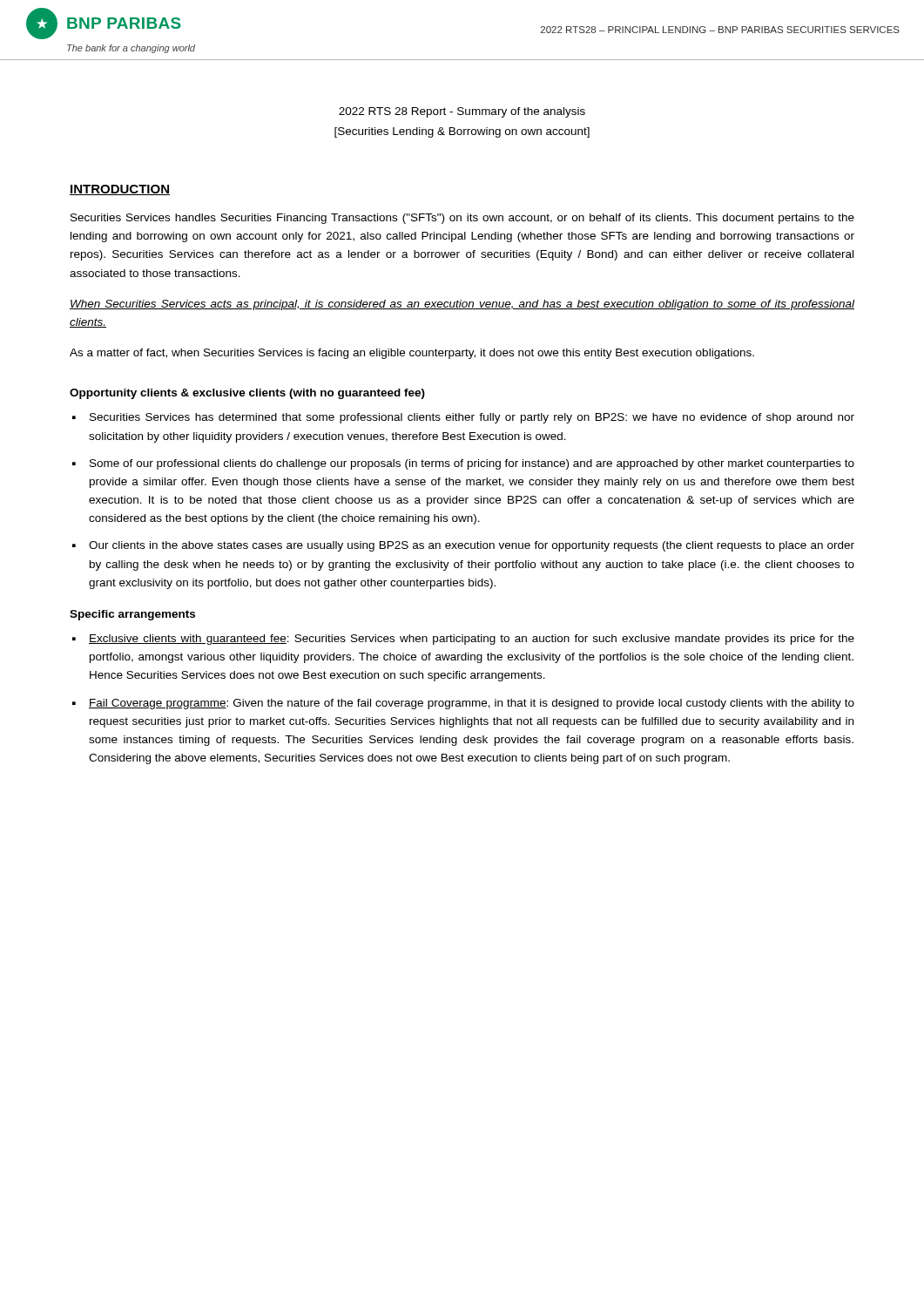Find the title that says "2022 RTS 28 Report -"

point(462,111)
